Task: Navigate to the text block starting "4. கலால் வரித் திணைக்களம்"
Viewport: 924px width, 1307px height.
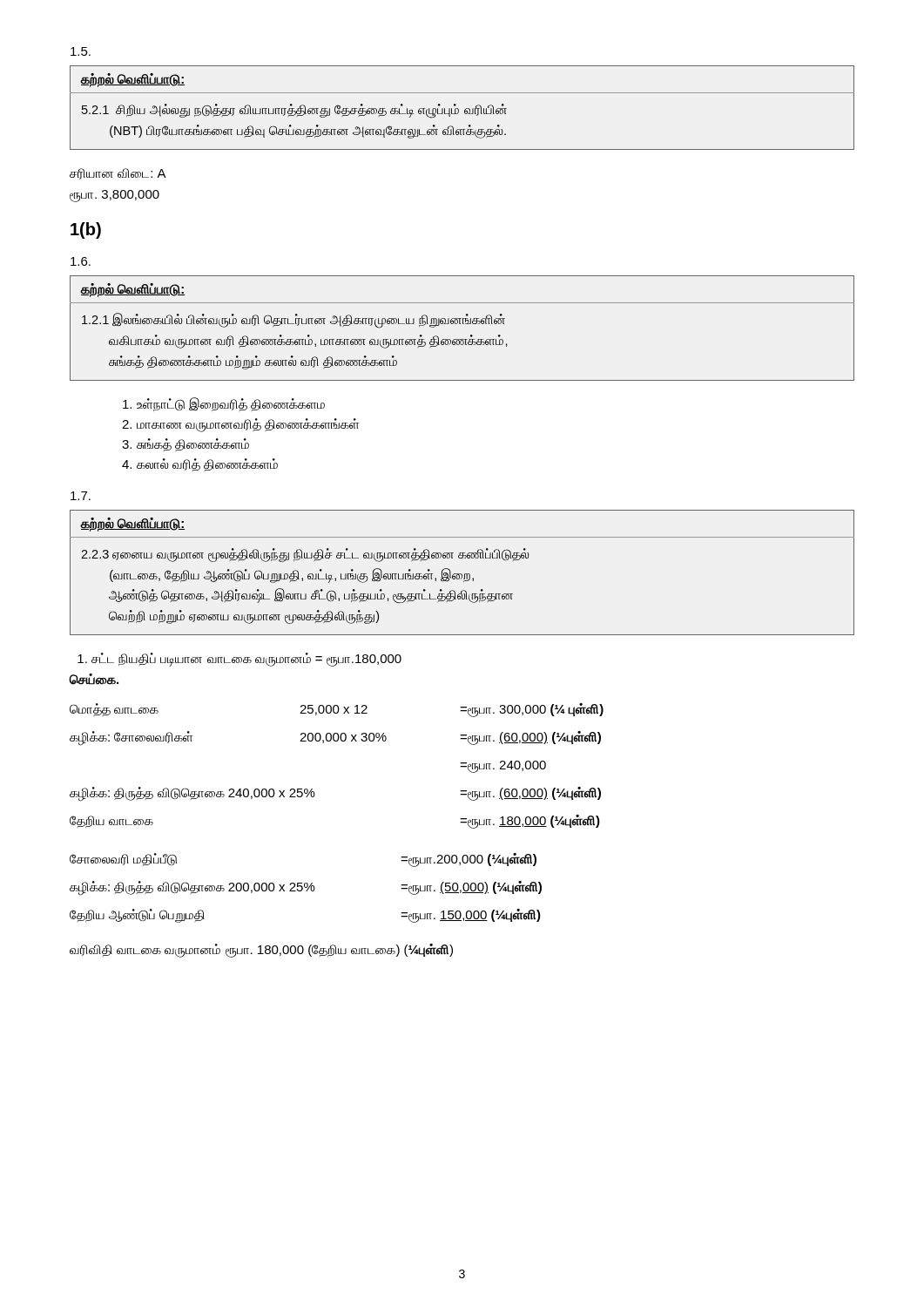Action: pyautogui.click(x=200, y=464)
